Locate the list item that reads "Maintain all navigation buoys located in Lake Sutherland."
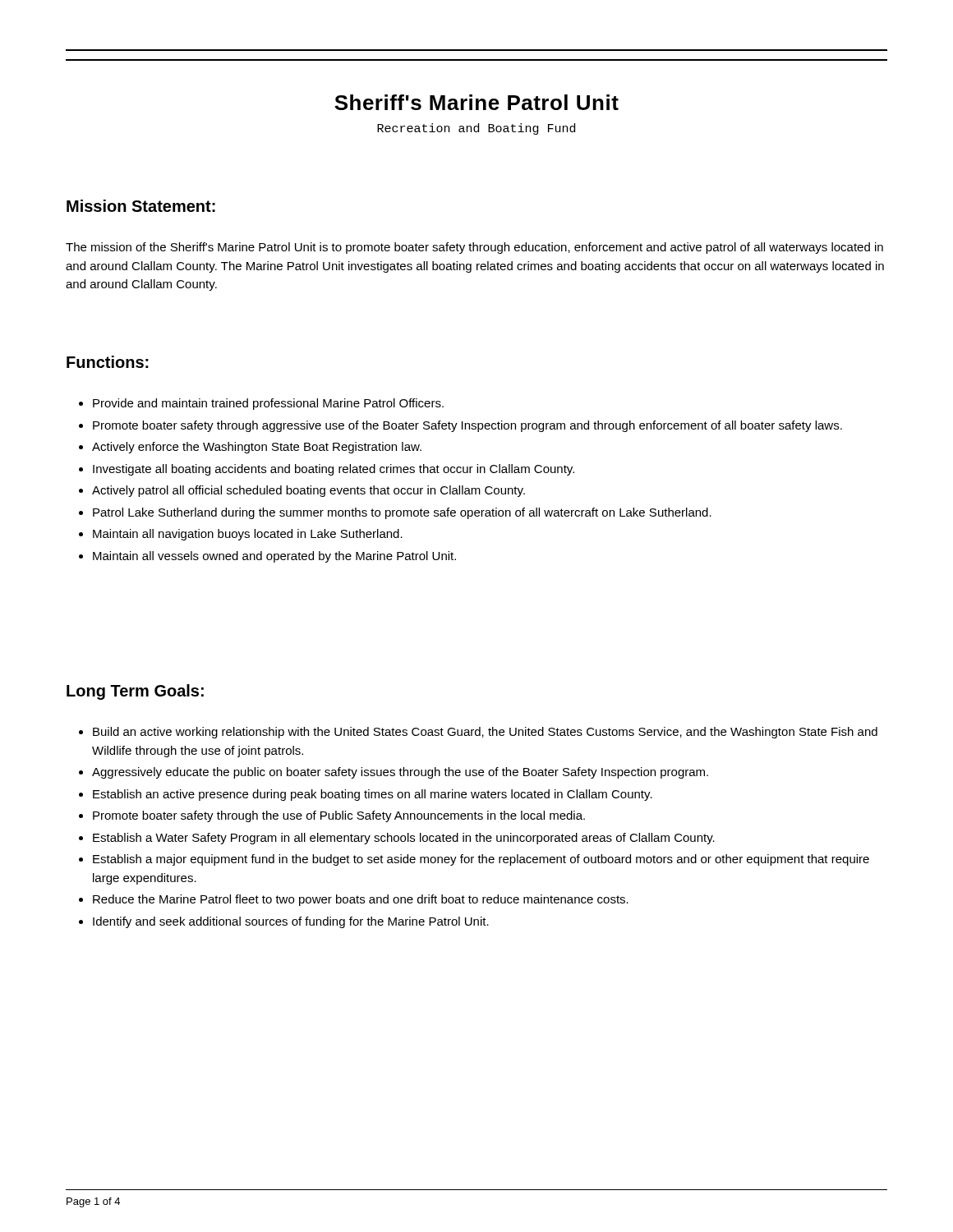 click(248, 533)
